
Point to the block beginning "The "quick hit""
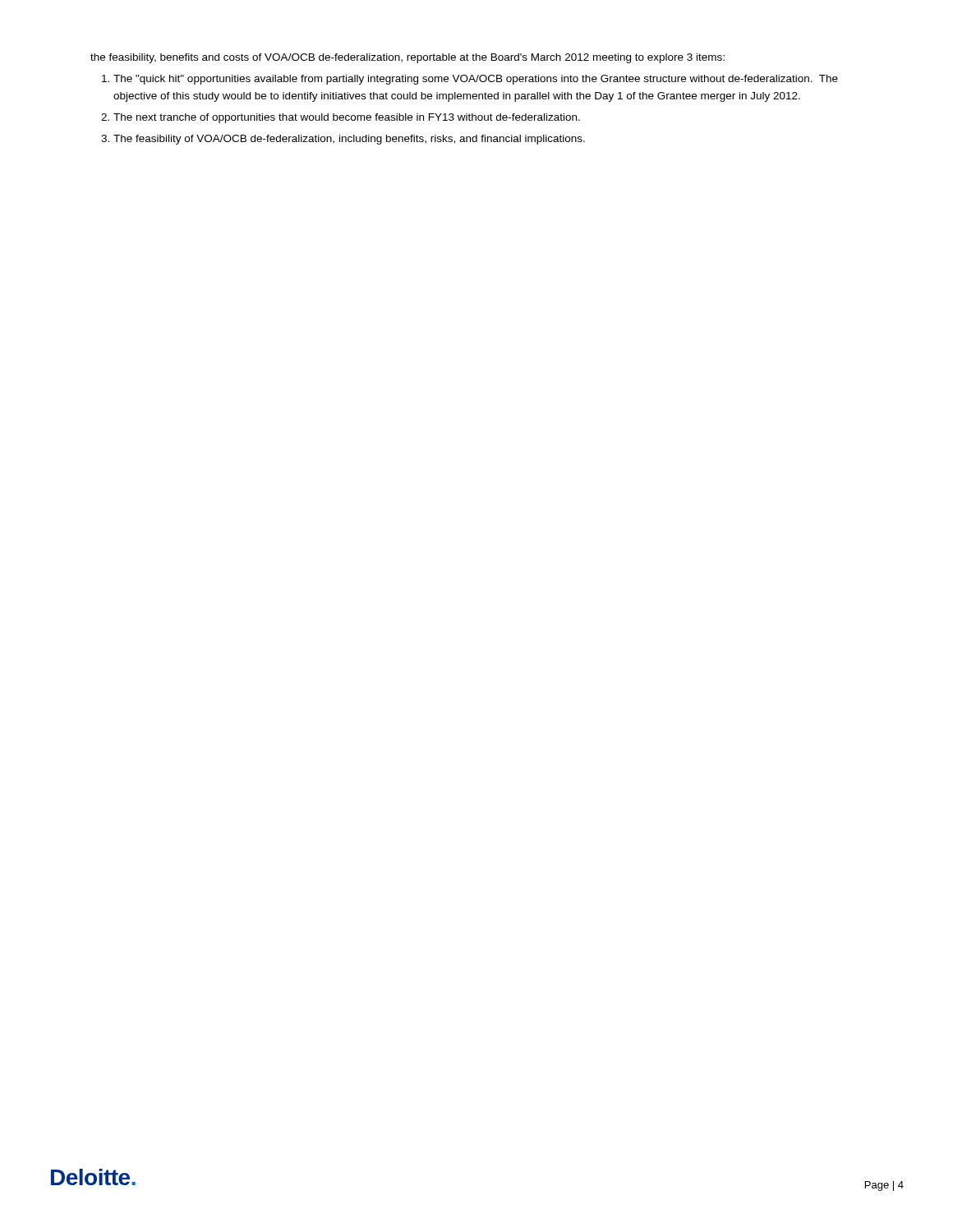(476, 87)
